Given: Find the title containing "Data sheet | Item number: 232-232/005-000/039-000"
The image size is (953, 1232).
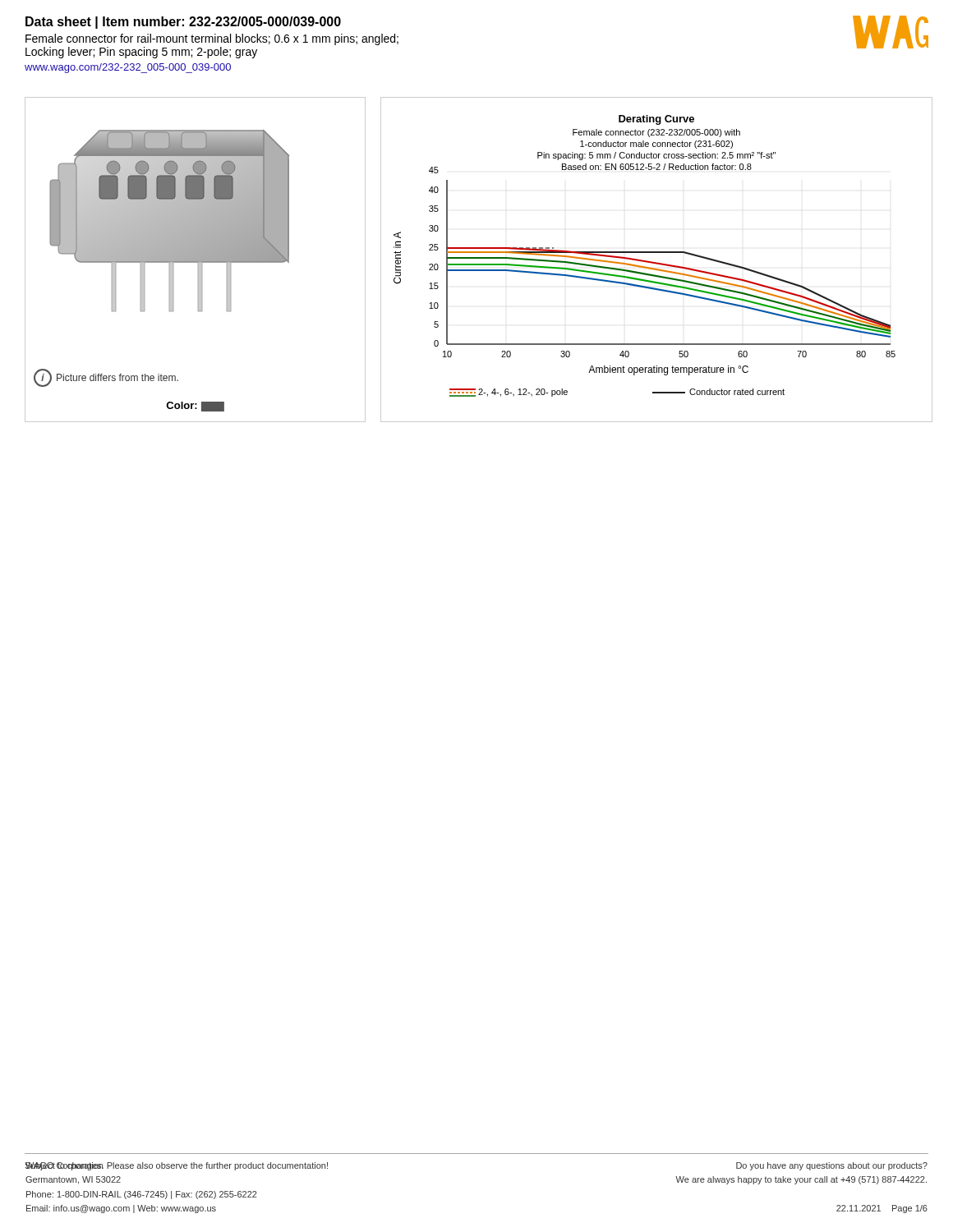Looking at the screenshot, I should [183, 22].
